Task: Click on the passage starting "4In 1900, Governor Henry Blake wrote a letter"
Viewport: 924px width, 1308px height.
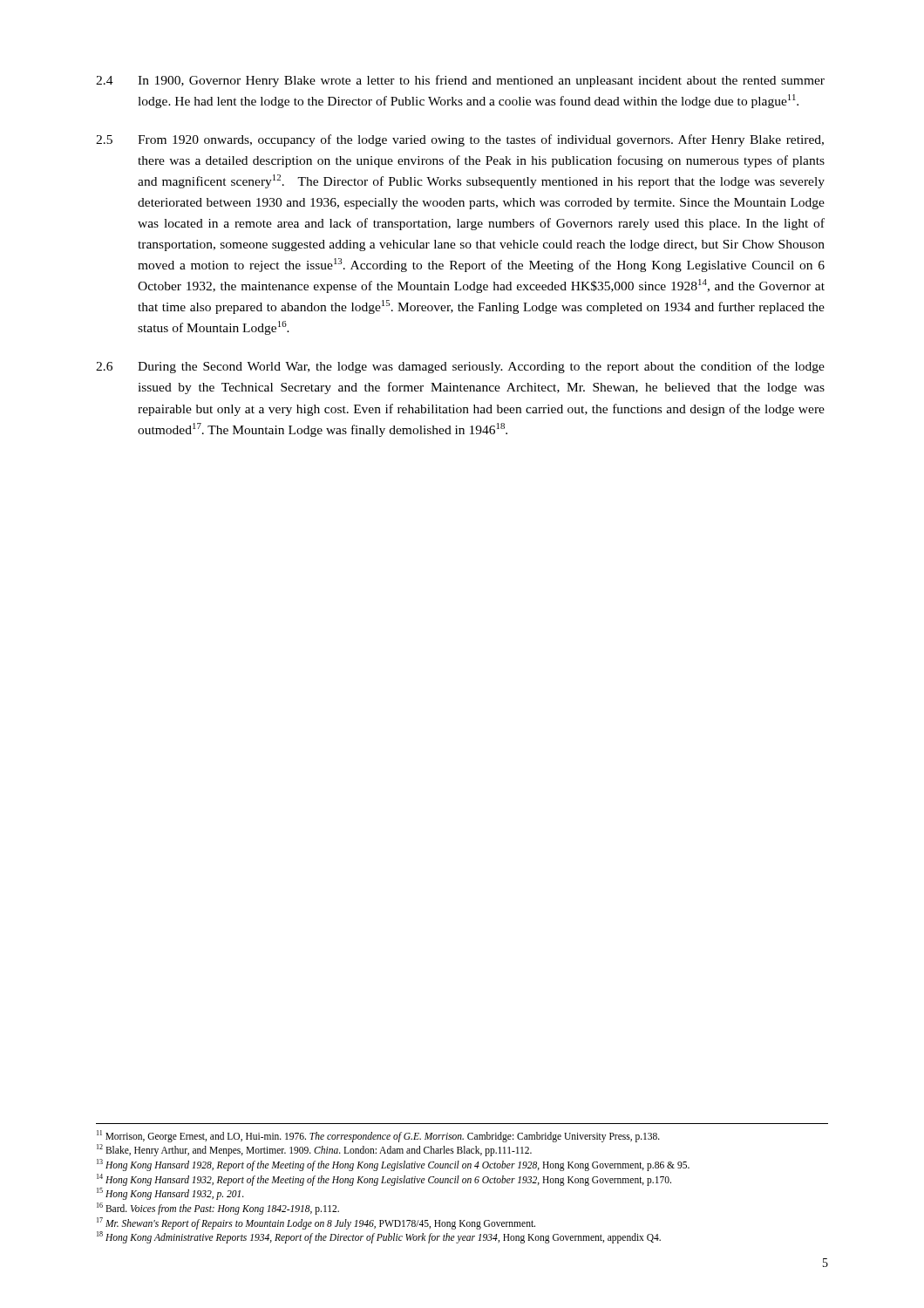Action: [x=460, y=91]
